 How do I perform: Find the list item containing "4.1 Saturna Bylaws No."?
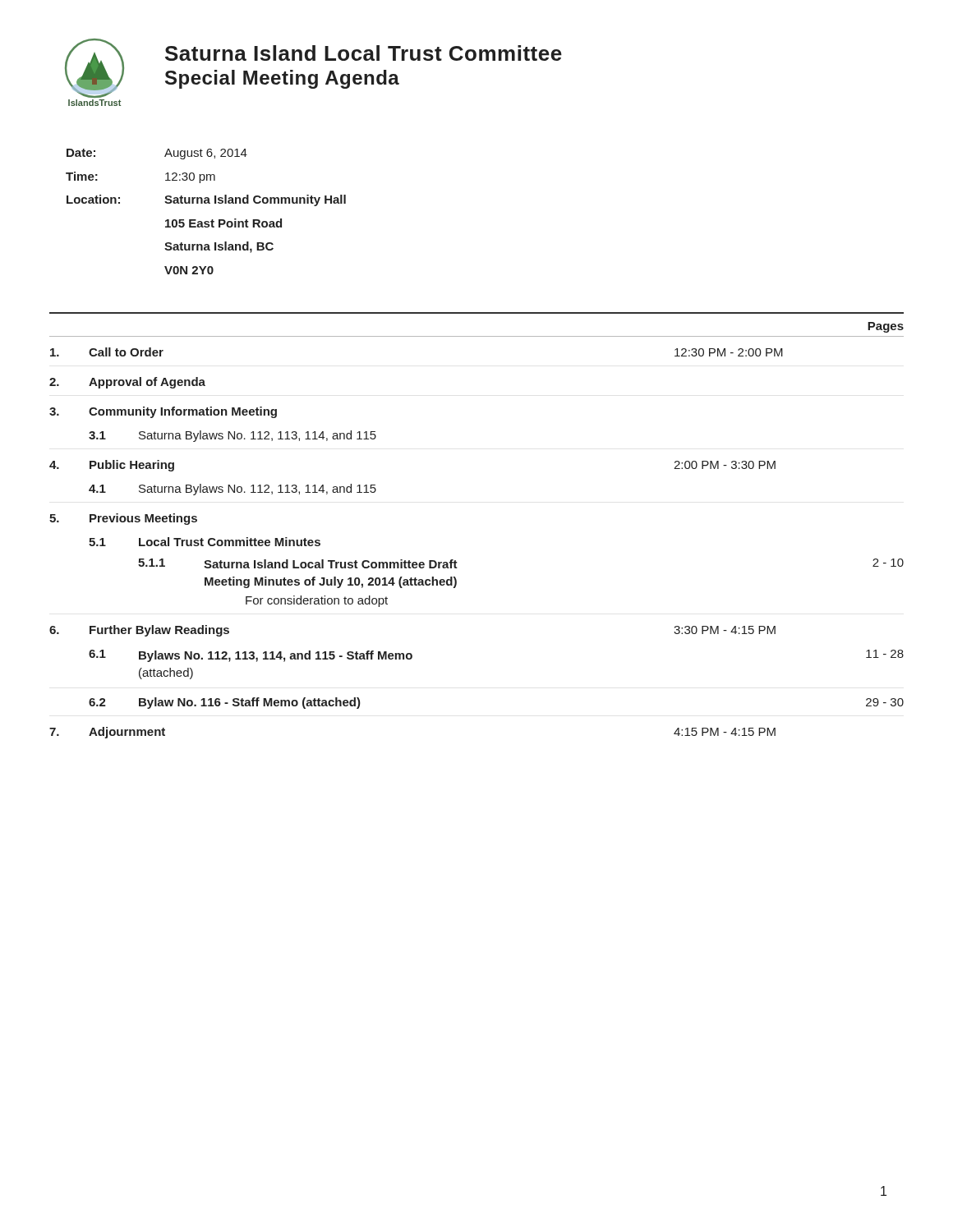tap(381, 488)
